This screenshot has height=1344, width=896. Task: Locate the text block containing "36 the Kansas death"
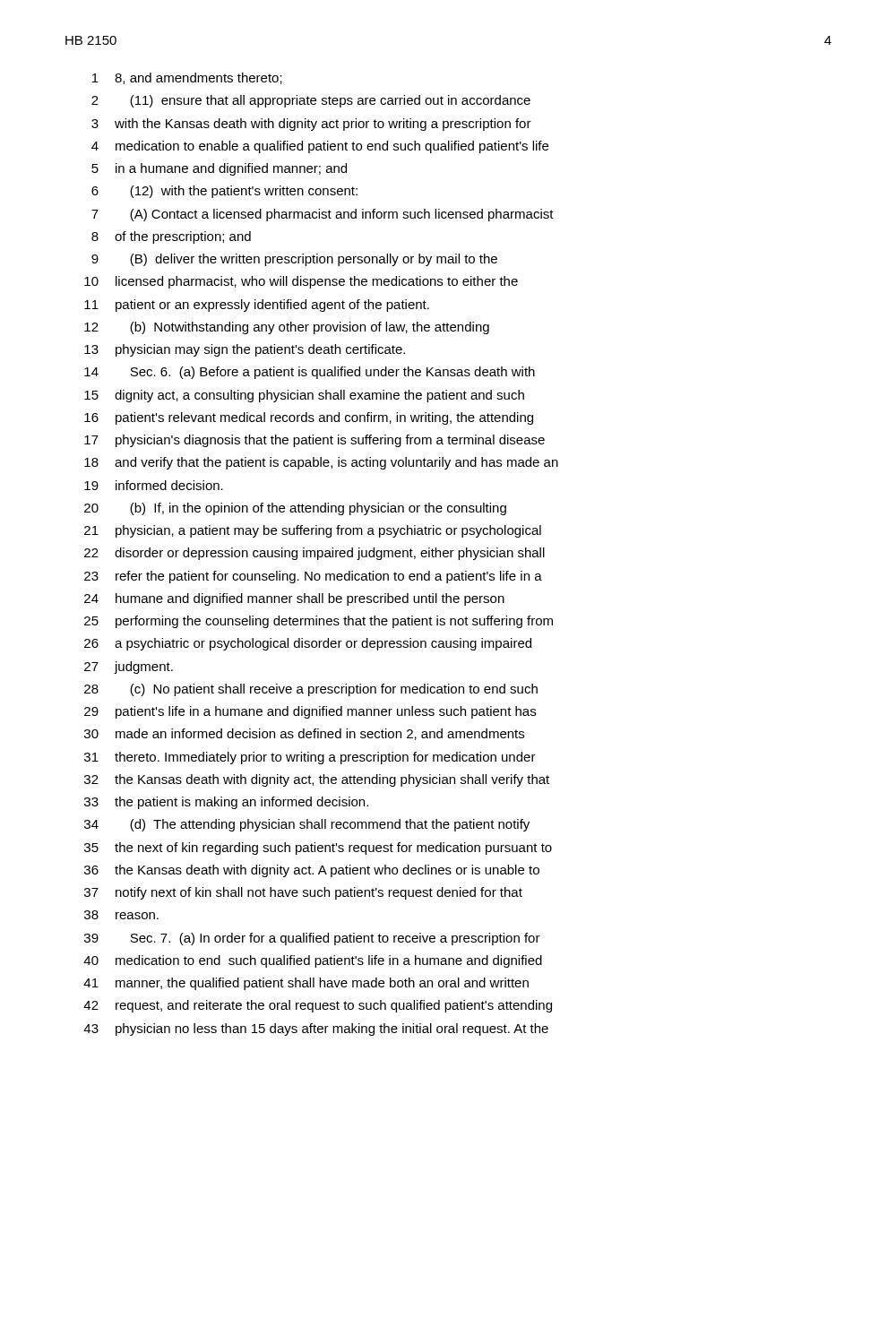pos(448,870)
